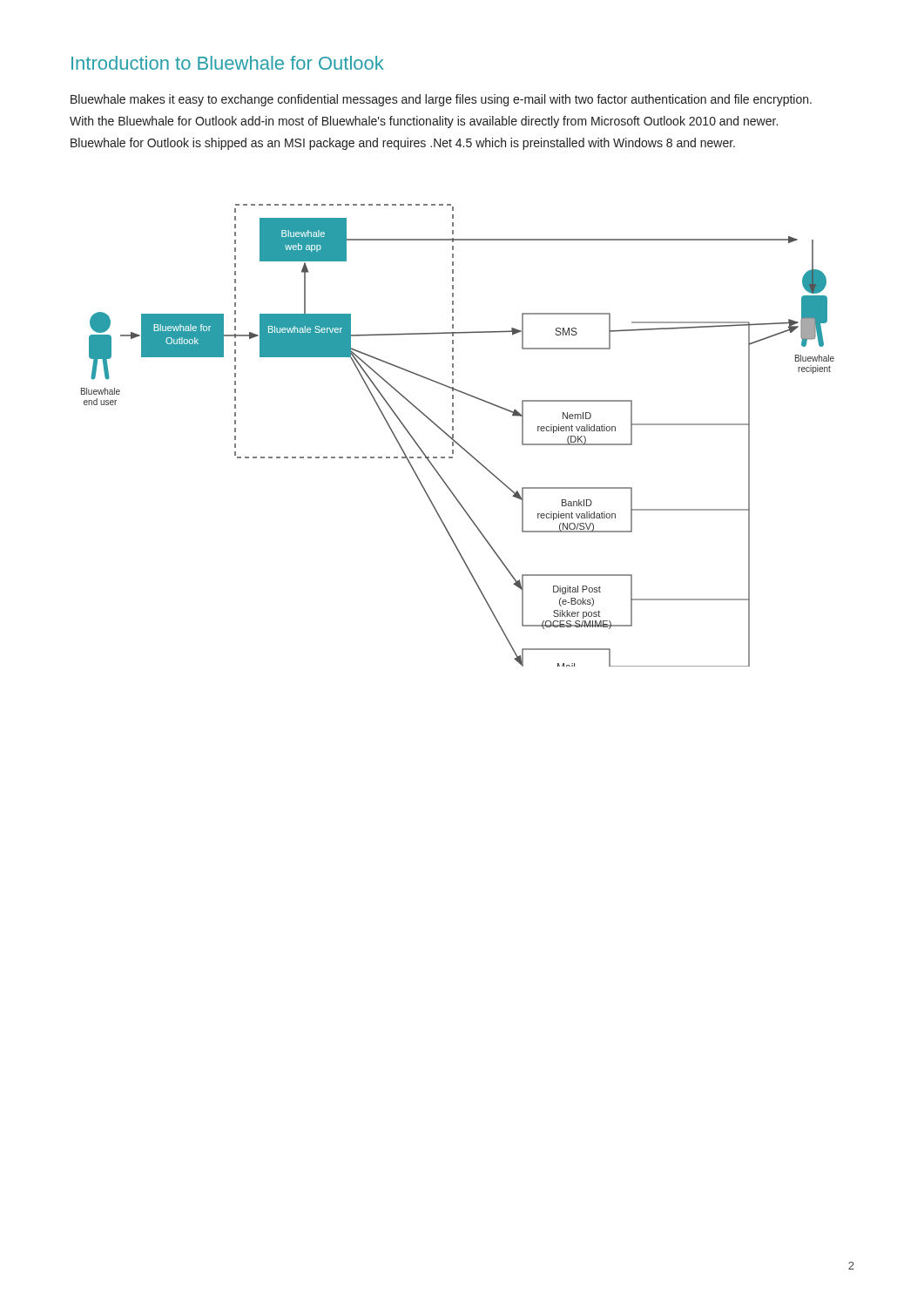The image size is (924, 1307).
Task: Point to the block beginning "Bluewhale for Outlook is shipped as"
Action: coord(403,143)
